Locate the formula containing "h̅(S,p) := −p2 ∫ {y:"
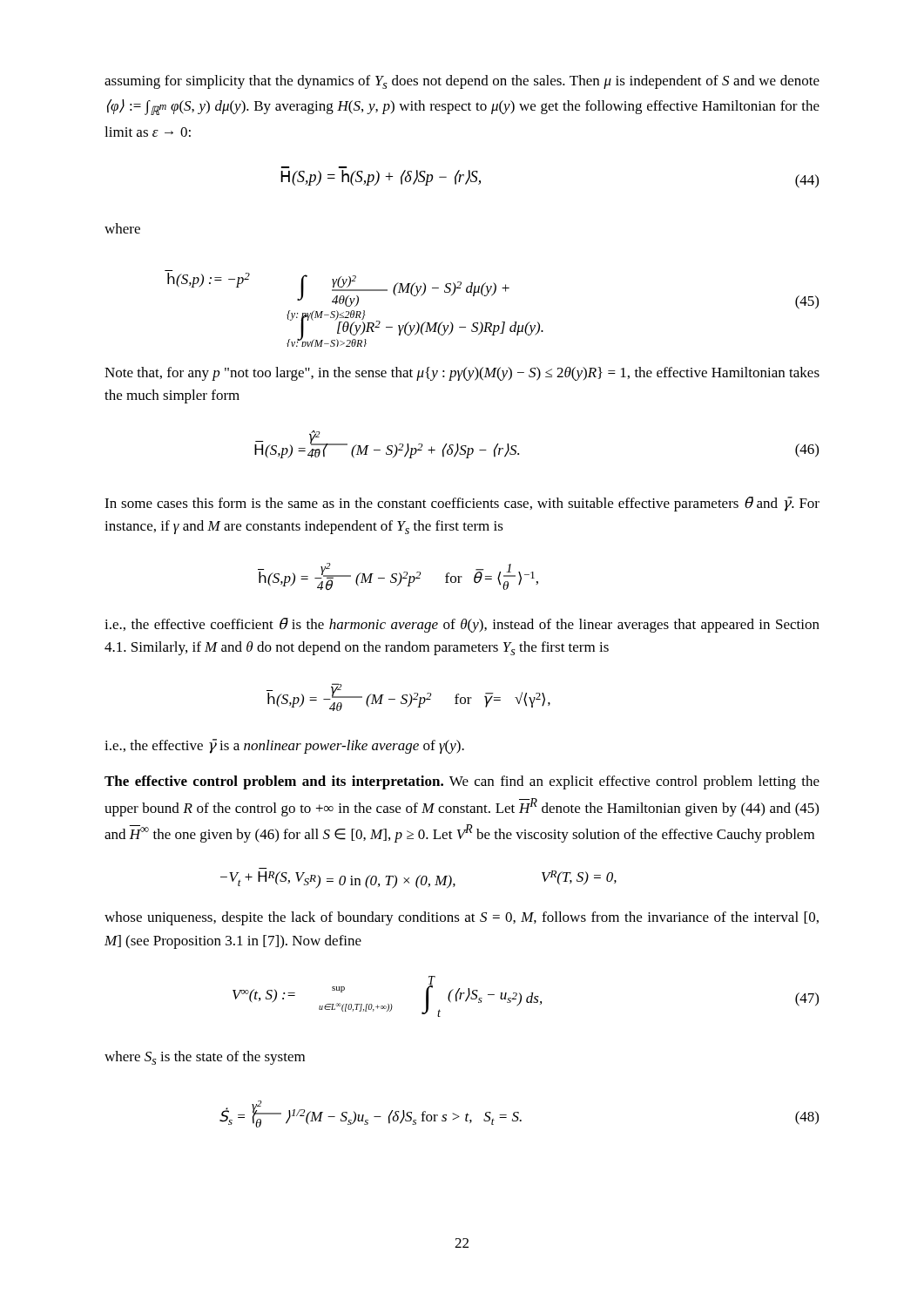Viewport: 924px width, 1307px height. click(462, 301)
